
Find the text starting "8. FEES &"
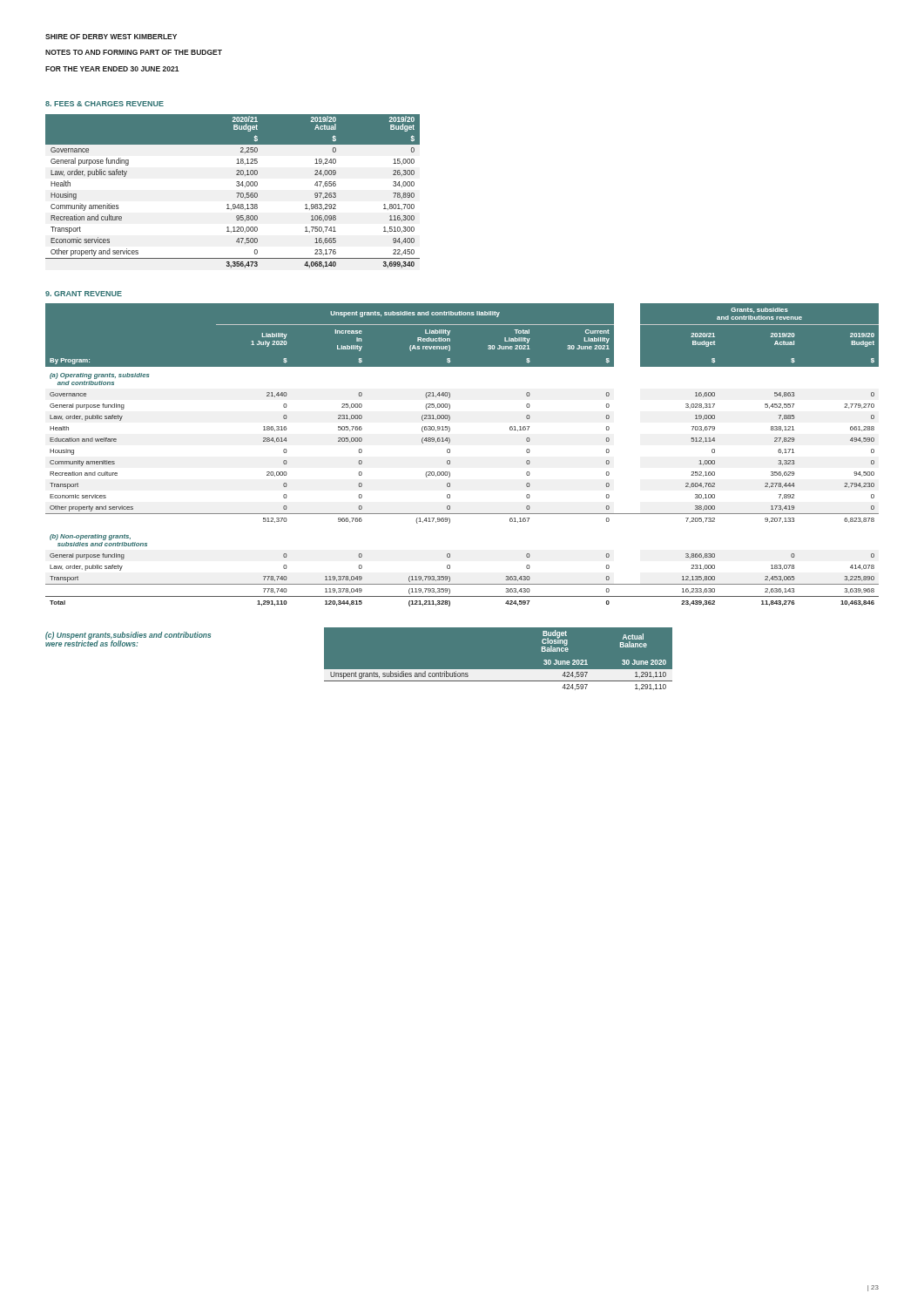(105, 103)
